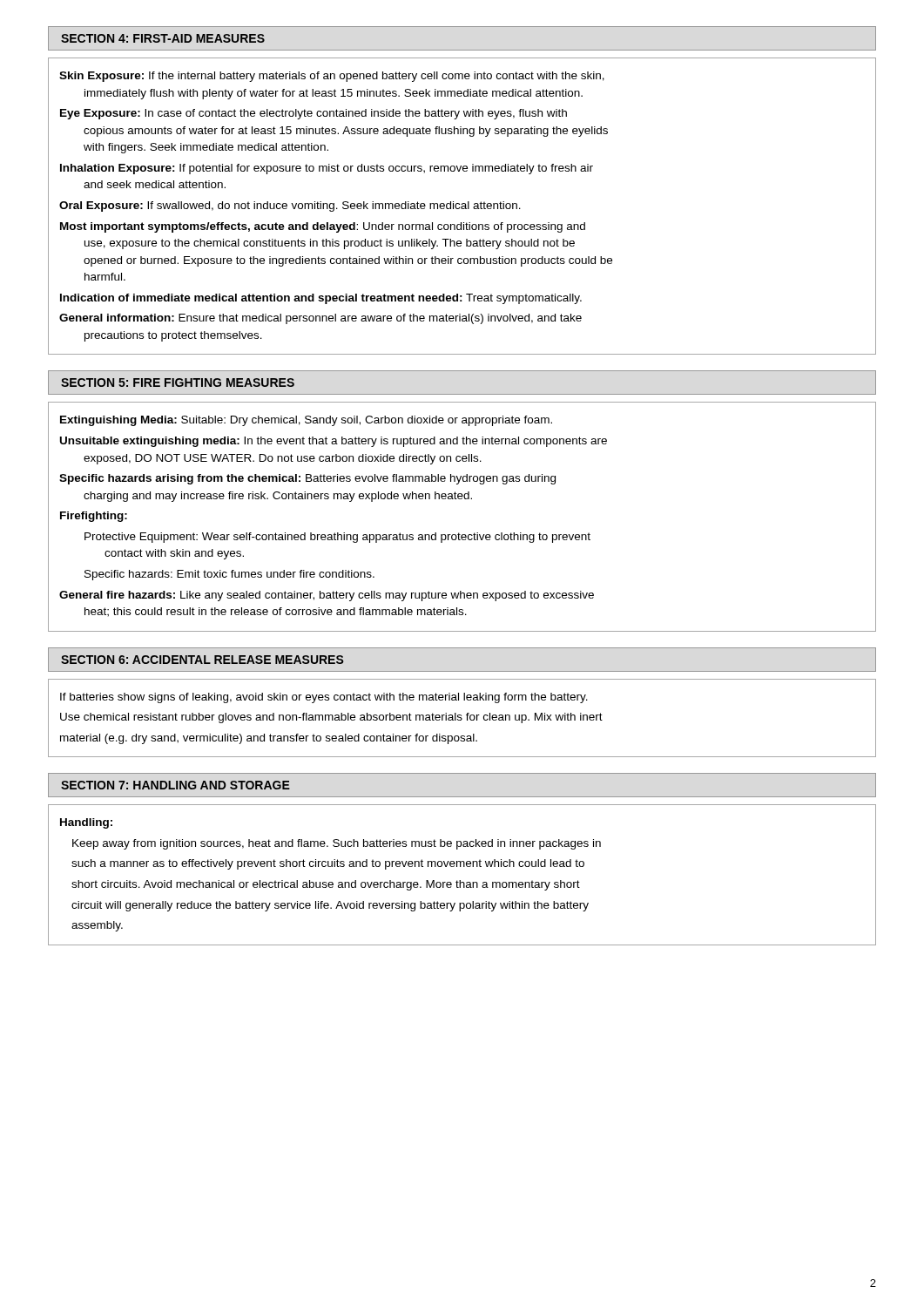Locate the text block that reads "Extinguishing Media: Suitable: Dry chemical, Sandy"
Viewport: 924px width, 1307px height.
click(x=306, y=421)
